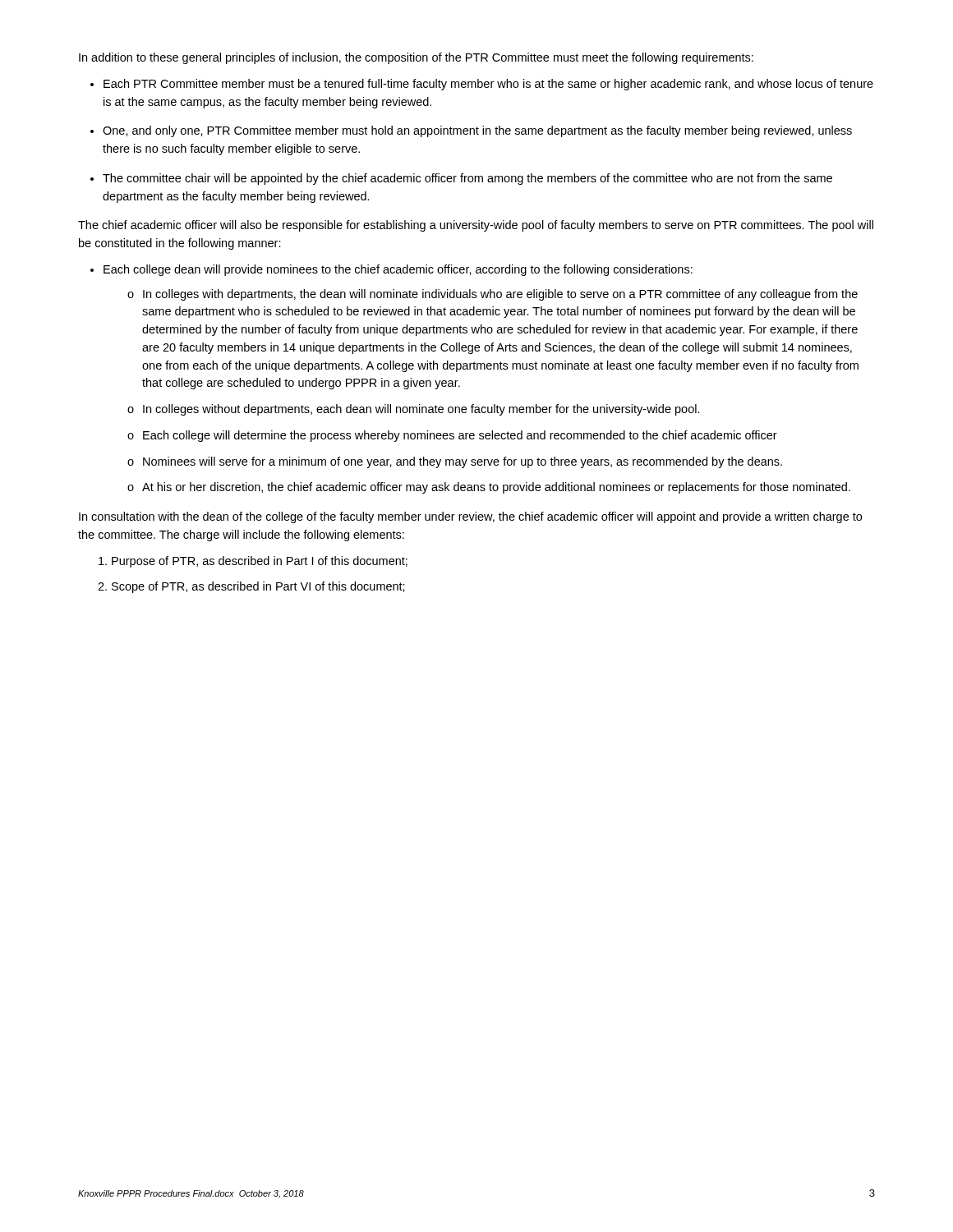This screenshot has height=1232, width=953.
Task: Locate the text block starting "In colleges with departments,"
Action: pos(501,339)
